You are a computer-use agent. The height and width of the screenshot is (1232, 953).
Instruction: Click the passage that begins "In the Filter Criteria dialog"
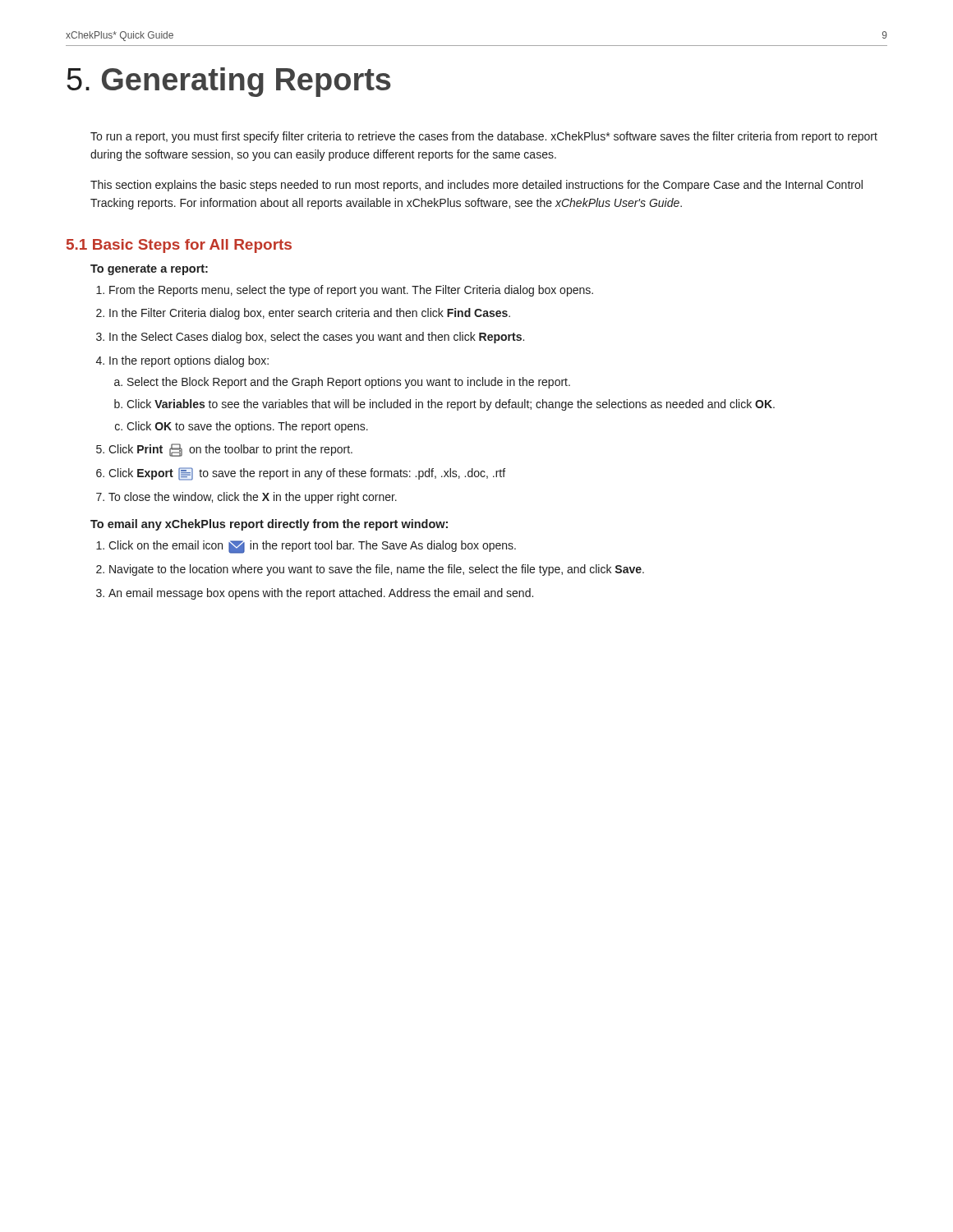(x=310, y=313)
